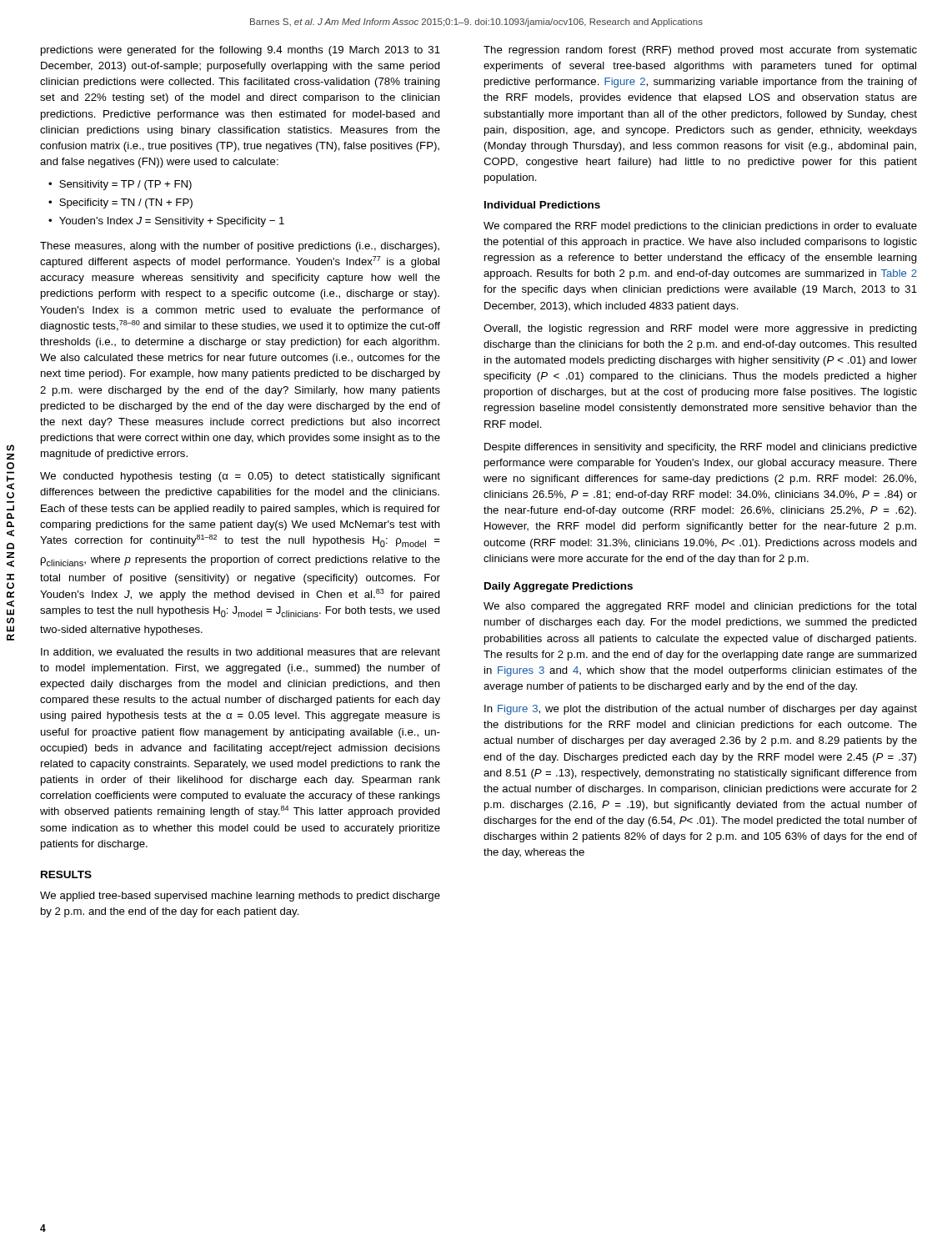The width and height of the screenshot is (952, 1251).
Task: Click where it says "Research and Applications"
Action: (x=11, y=542)
